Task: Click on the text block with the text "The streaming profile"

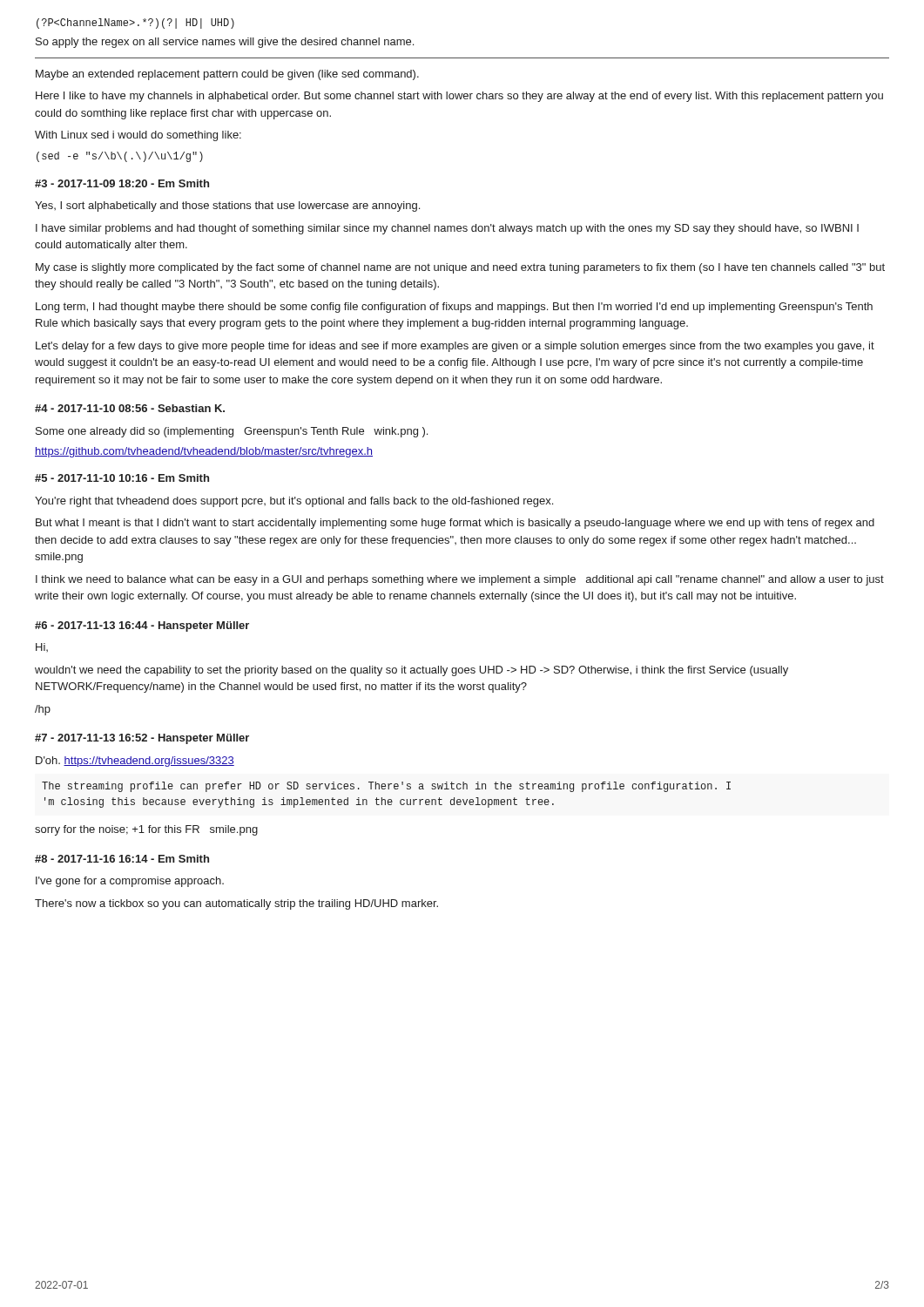Action: [x=462, y=795]
